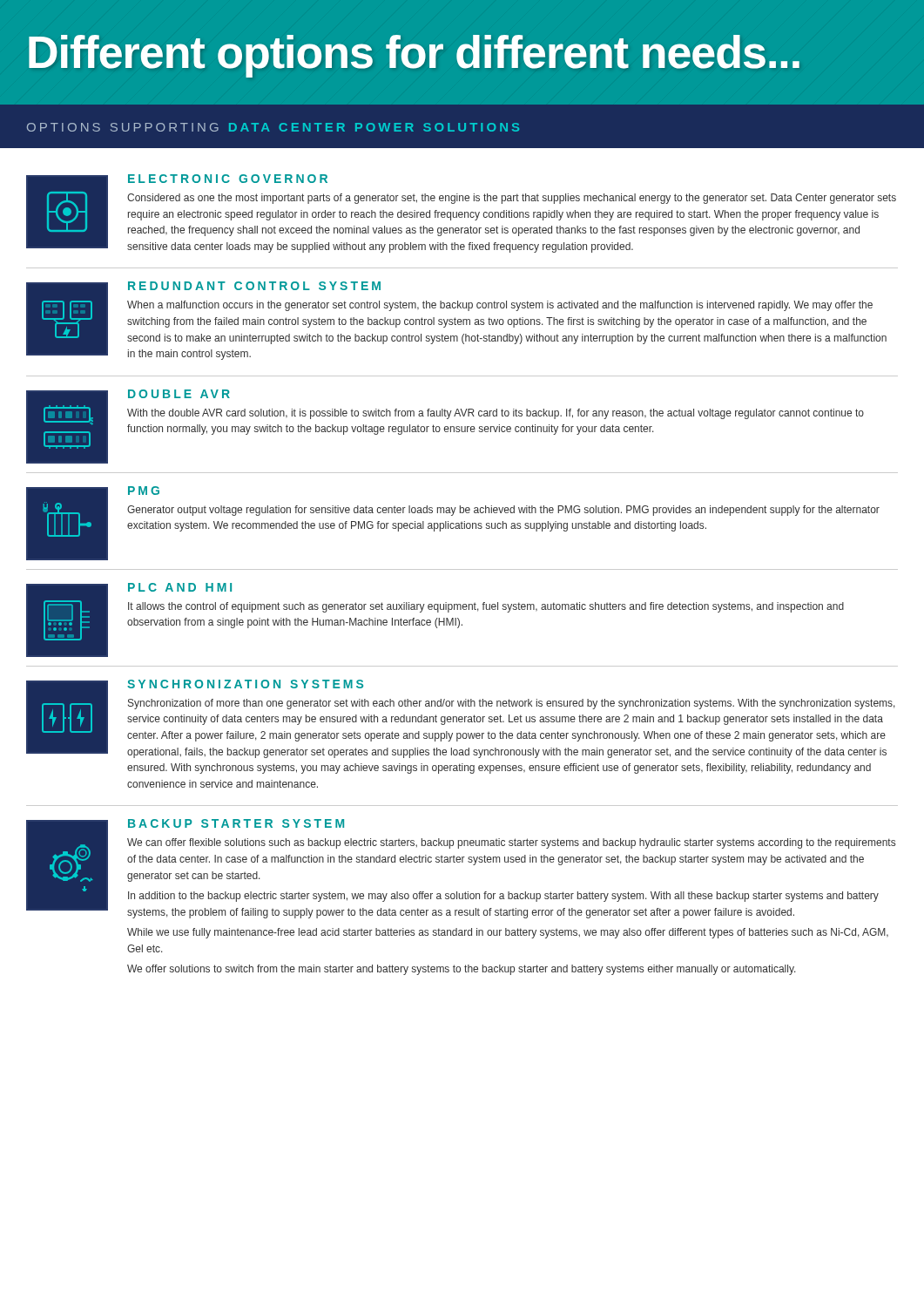Find "Different options for different needs..." on this page
This screenshot has height=1307, width=924.
(414, 52)
